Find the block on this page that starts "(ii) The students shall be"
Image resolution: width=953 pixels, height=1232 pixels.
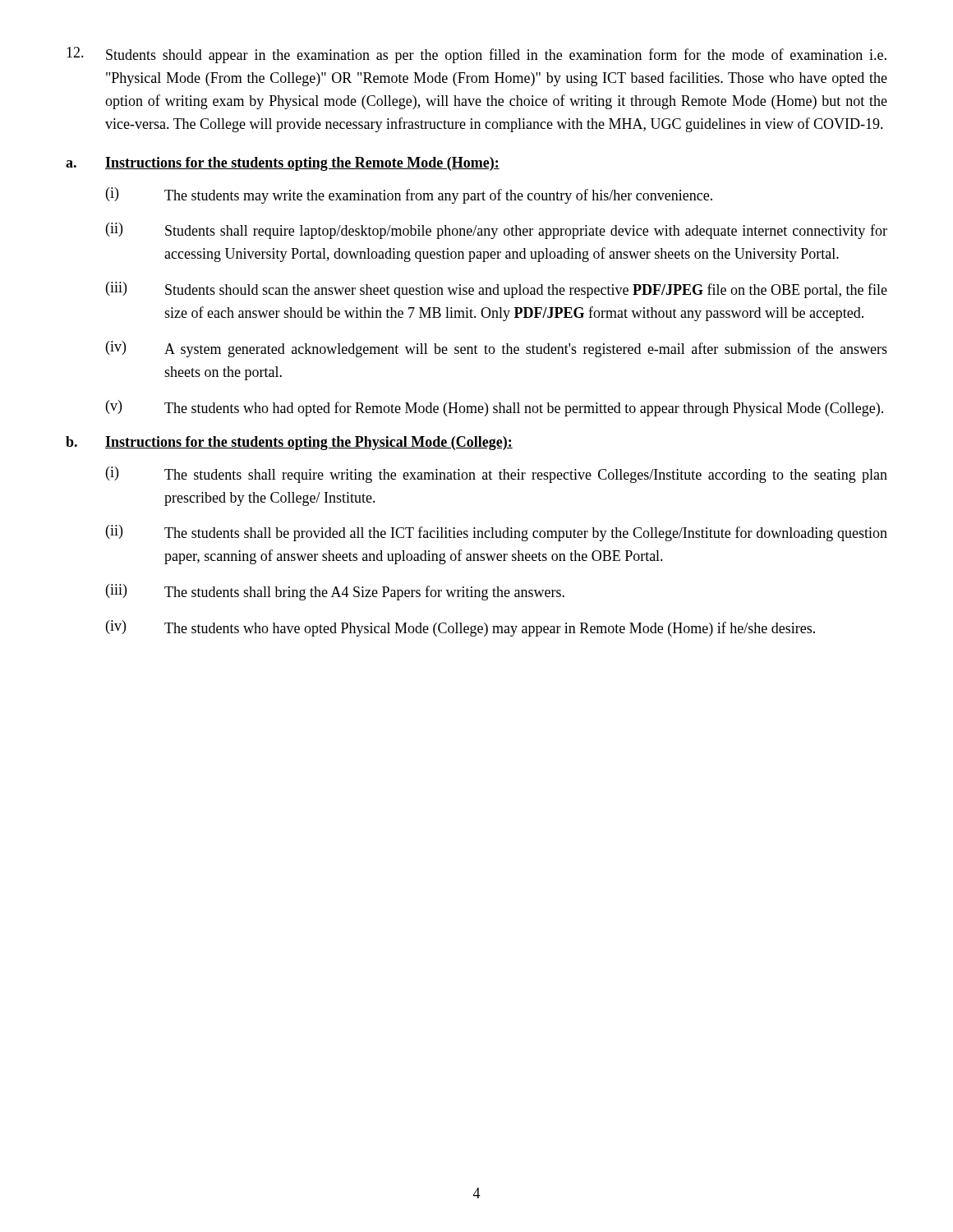496,546
